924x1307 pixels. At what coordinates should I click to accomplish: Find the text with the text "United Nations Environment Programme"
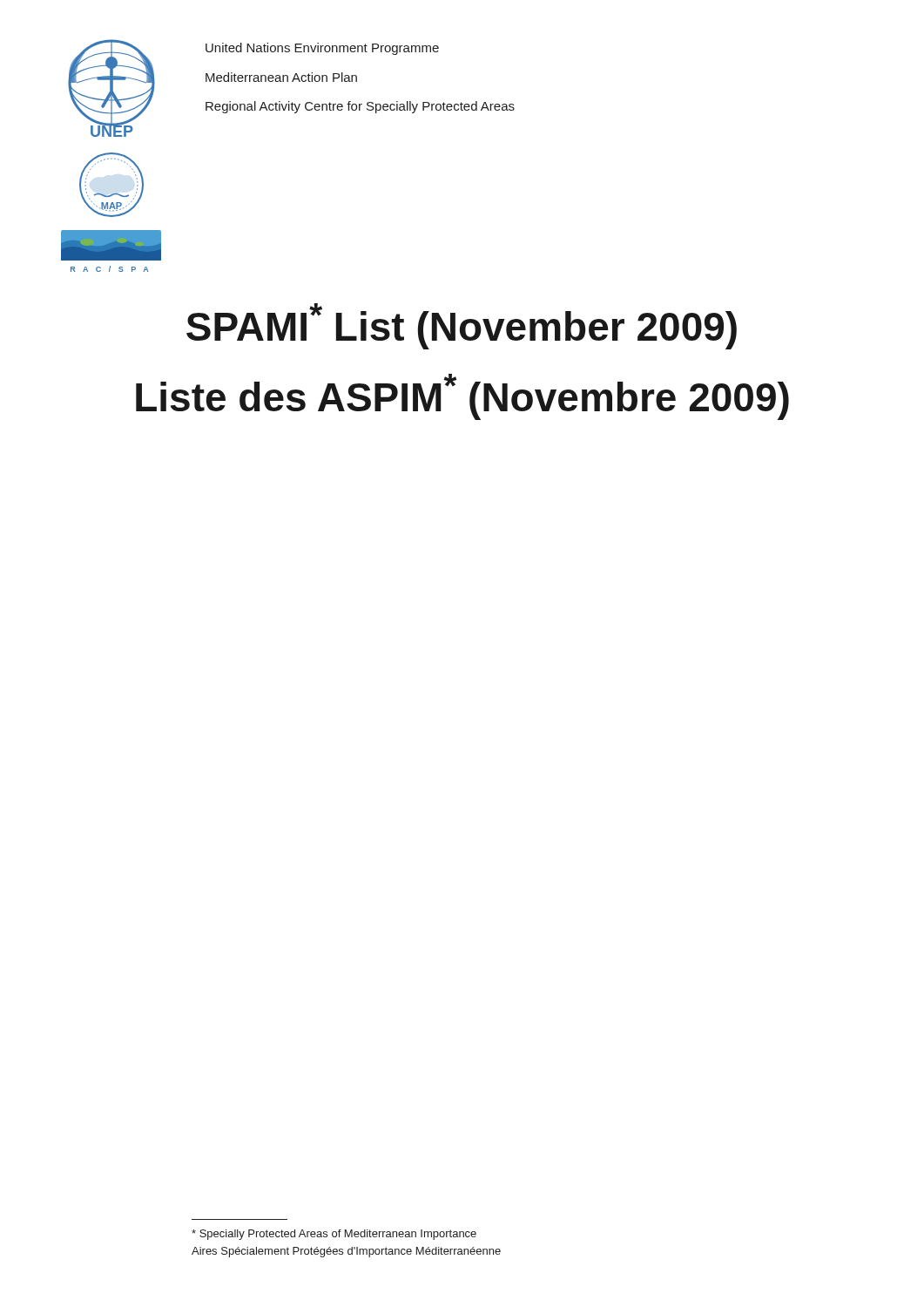pyautogui.click(x=360, y=48)
